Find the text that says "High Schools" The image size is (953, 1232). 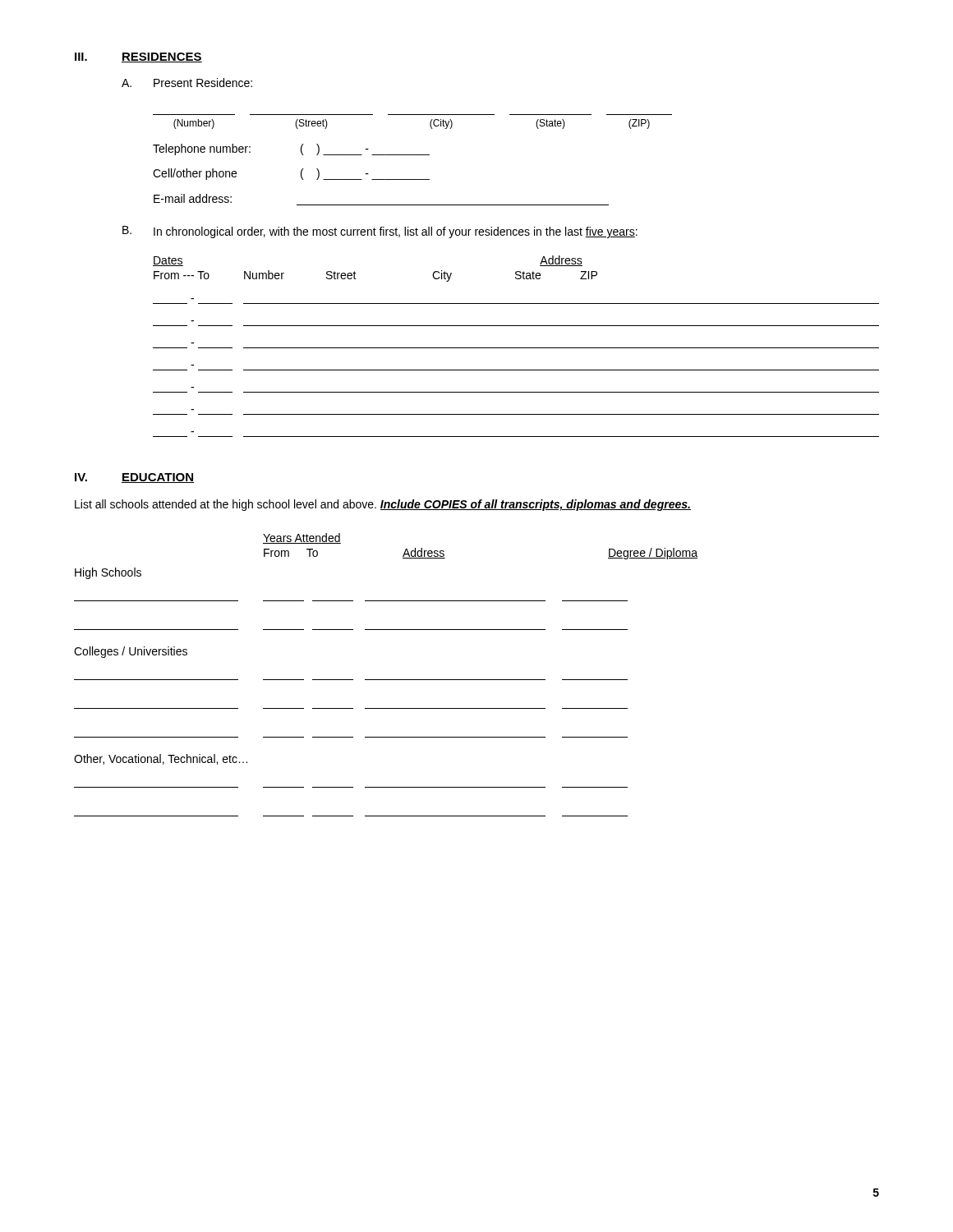tap(108, 573)
